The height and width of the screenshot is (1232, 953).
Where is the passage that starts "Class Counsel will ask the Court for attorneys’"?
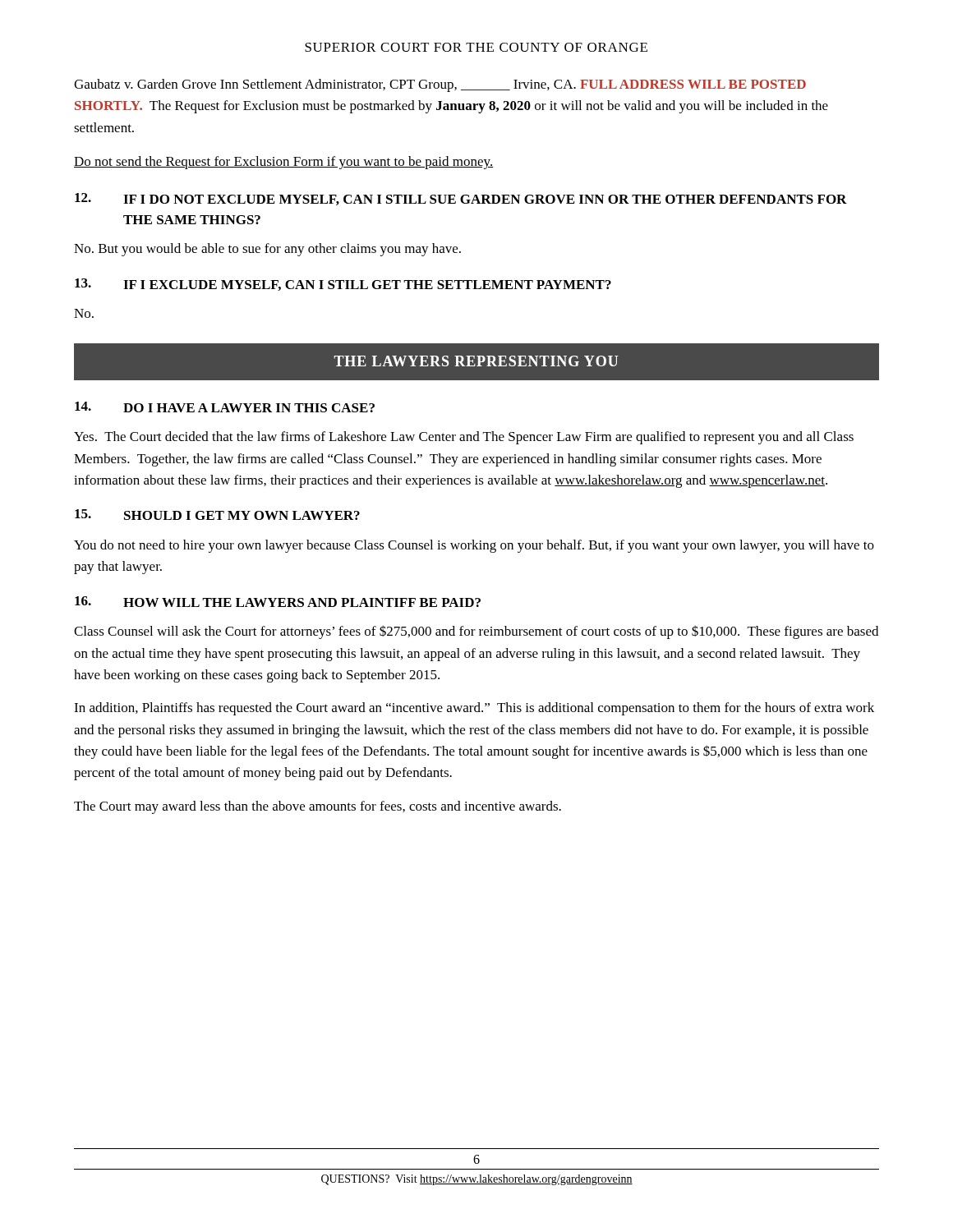point(476,653)
